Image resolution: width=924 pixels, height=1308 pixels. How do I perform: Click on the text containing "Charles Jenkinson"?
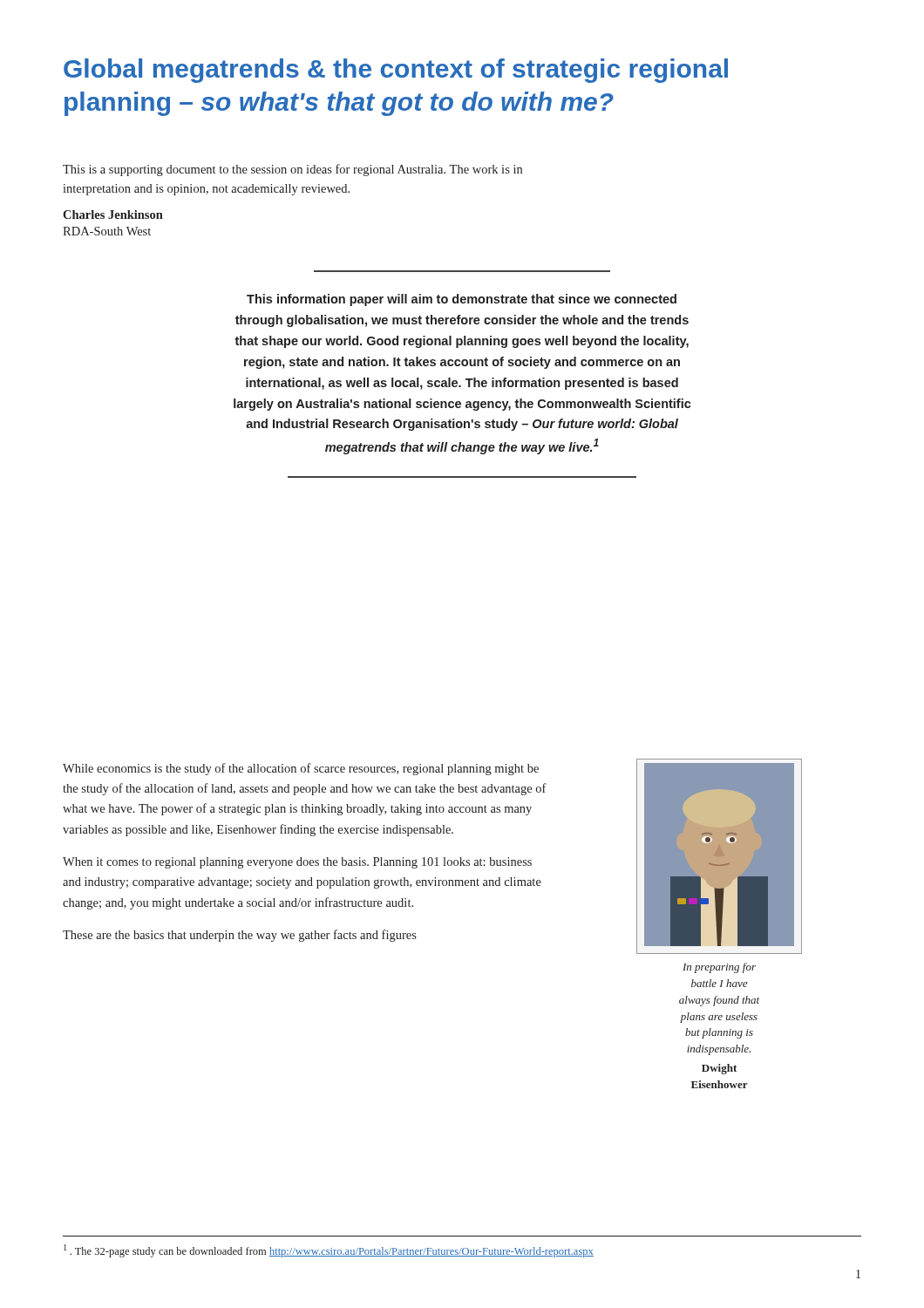click(x=113, y=214)
